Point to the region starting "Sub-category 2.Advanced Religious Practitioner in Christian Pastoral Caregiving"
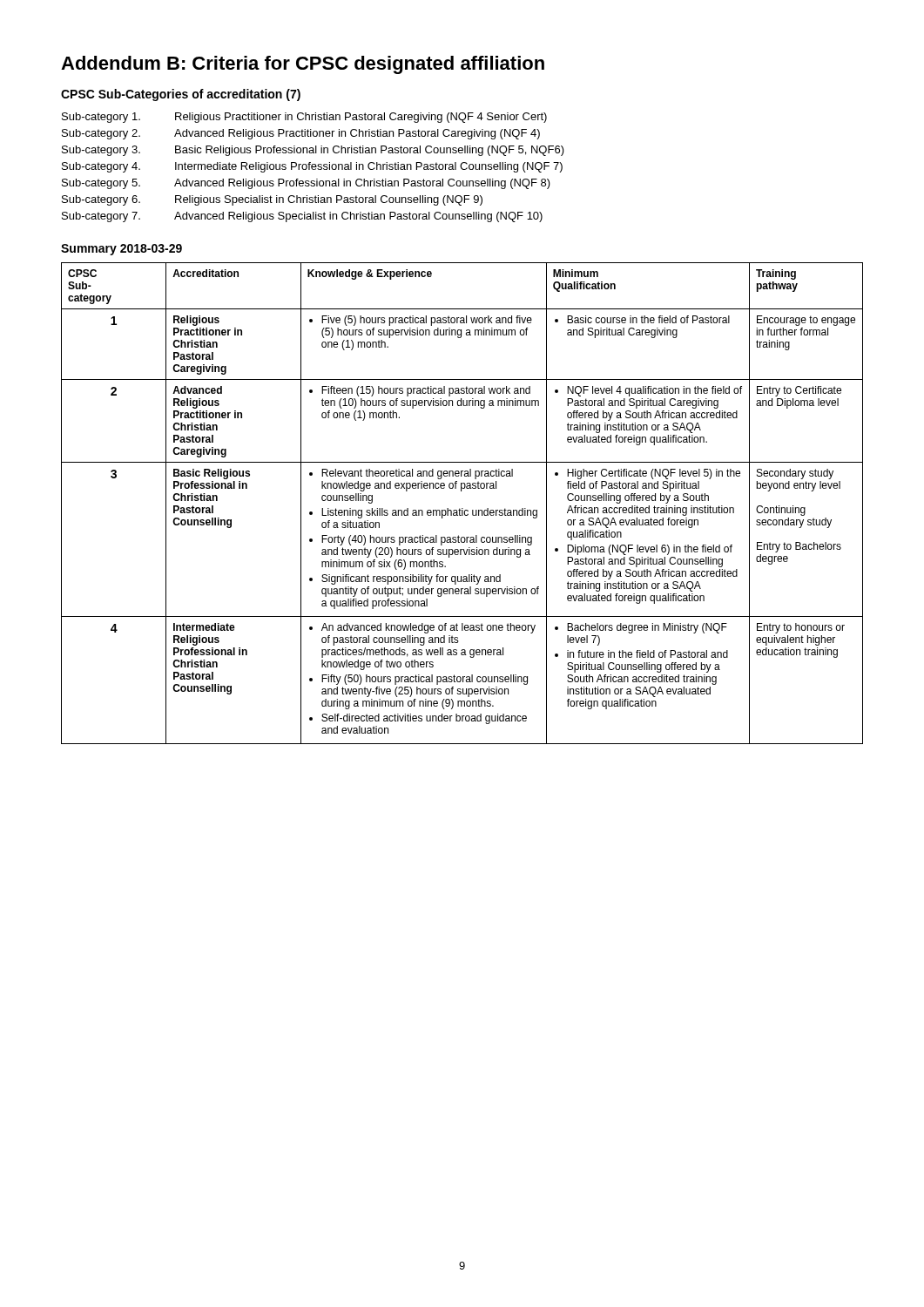 [x=462, y=133]
